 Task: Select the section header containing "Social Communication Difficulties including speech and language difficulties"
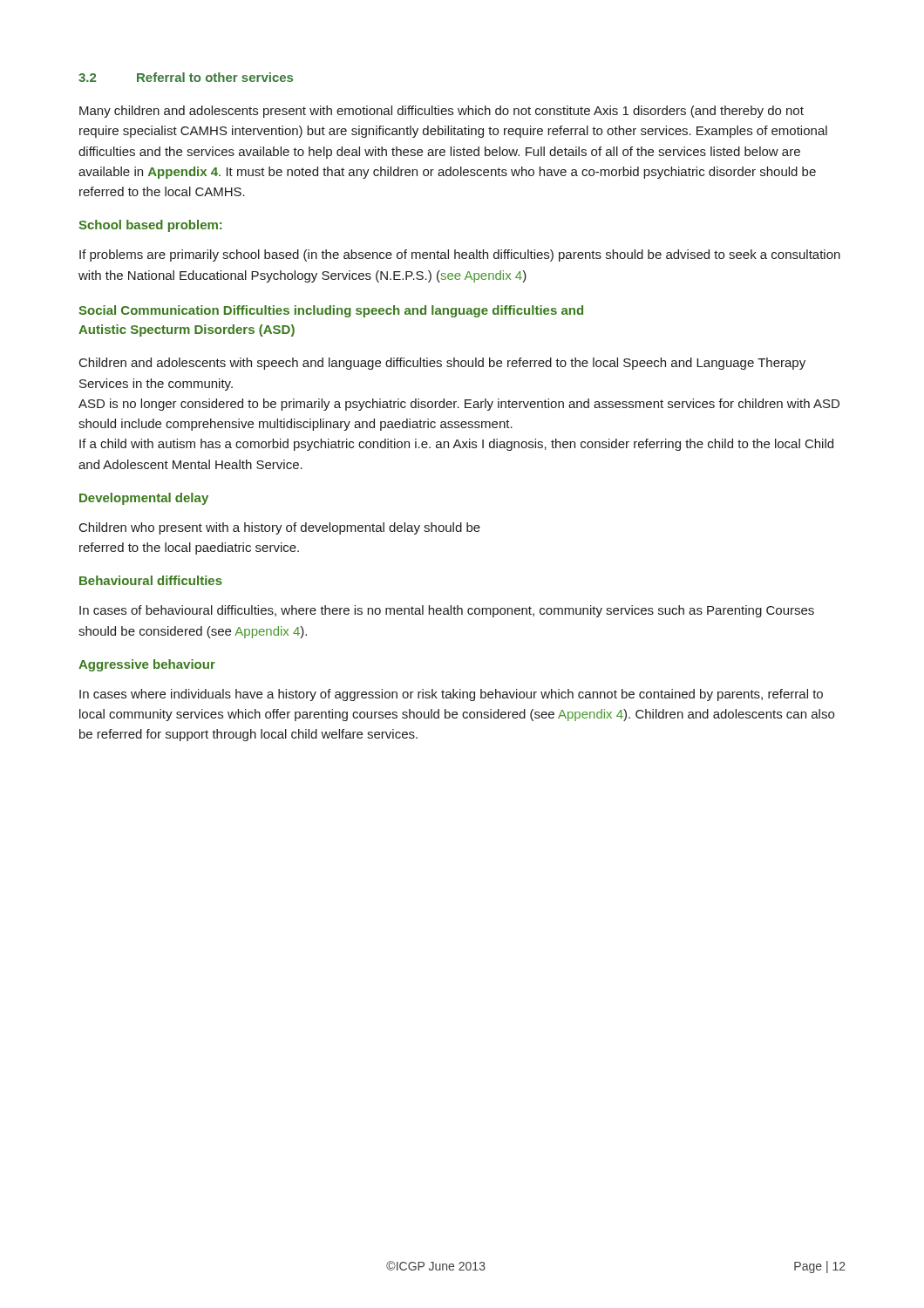tap(331, 319)
